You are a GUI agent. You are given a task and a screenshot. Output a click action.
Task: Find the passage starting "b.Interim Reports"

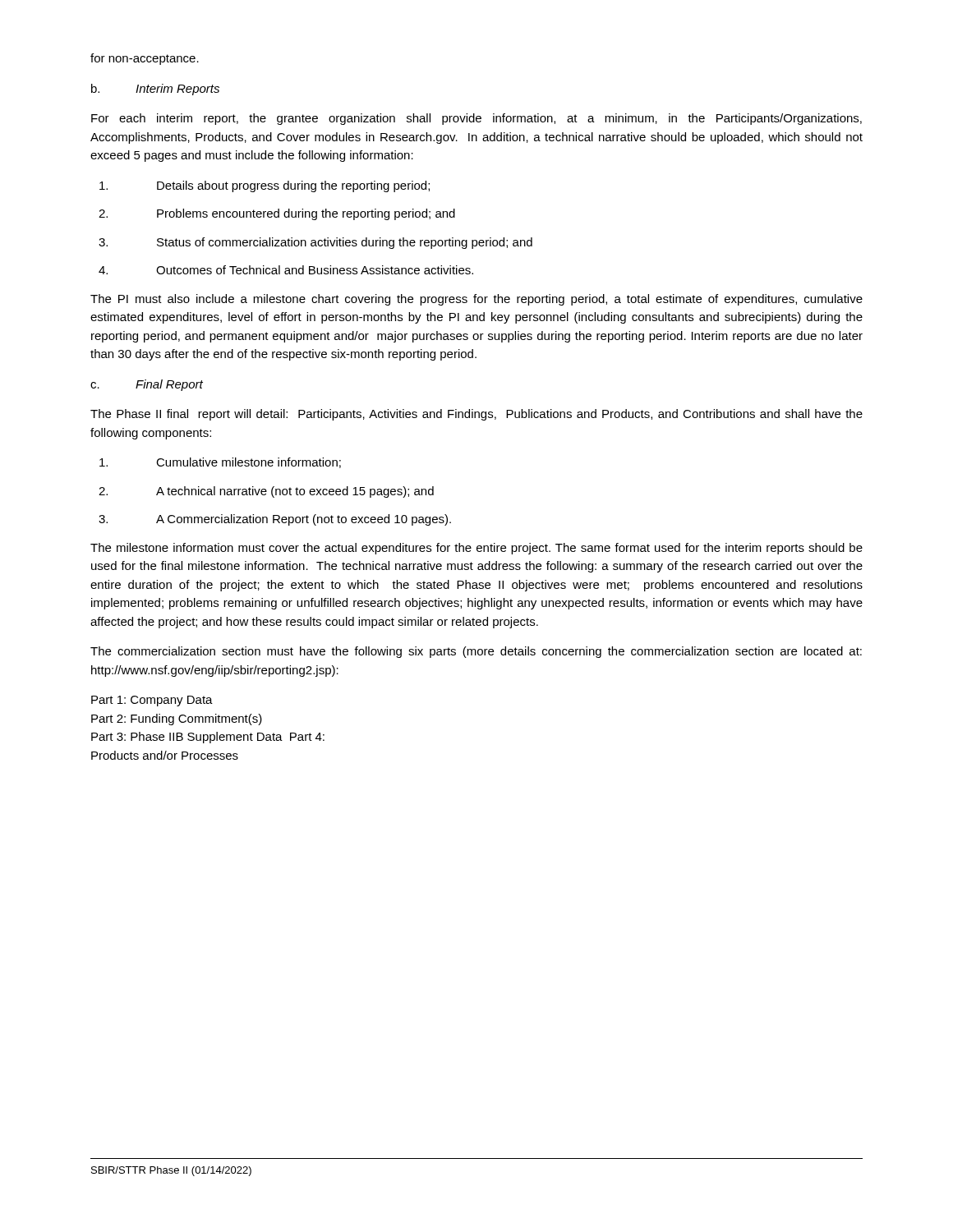[x=155, y=88]
